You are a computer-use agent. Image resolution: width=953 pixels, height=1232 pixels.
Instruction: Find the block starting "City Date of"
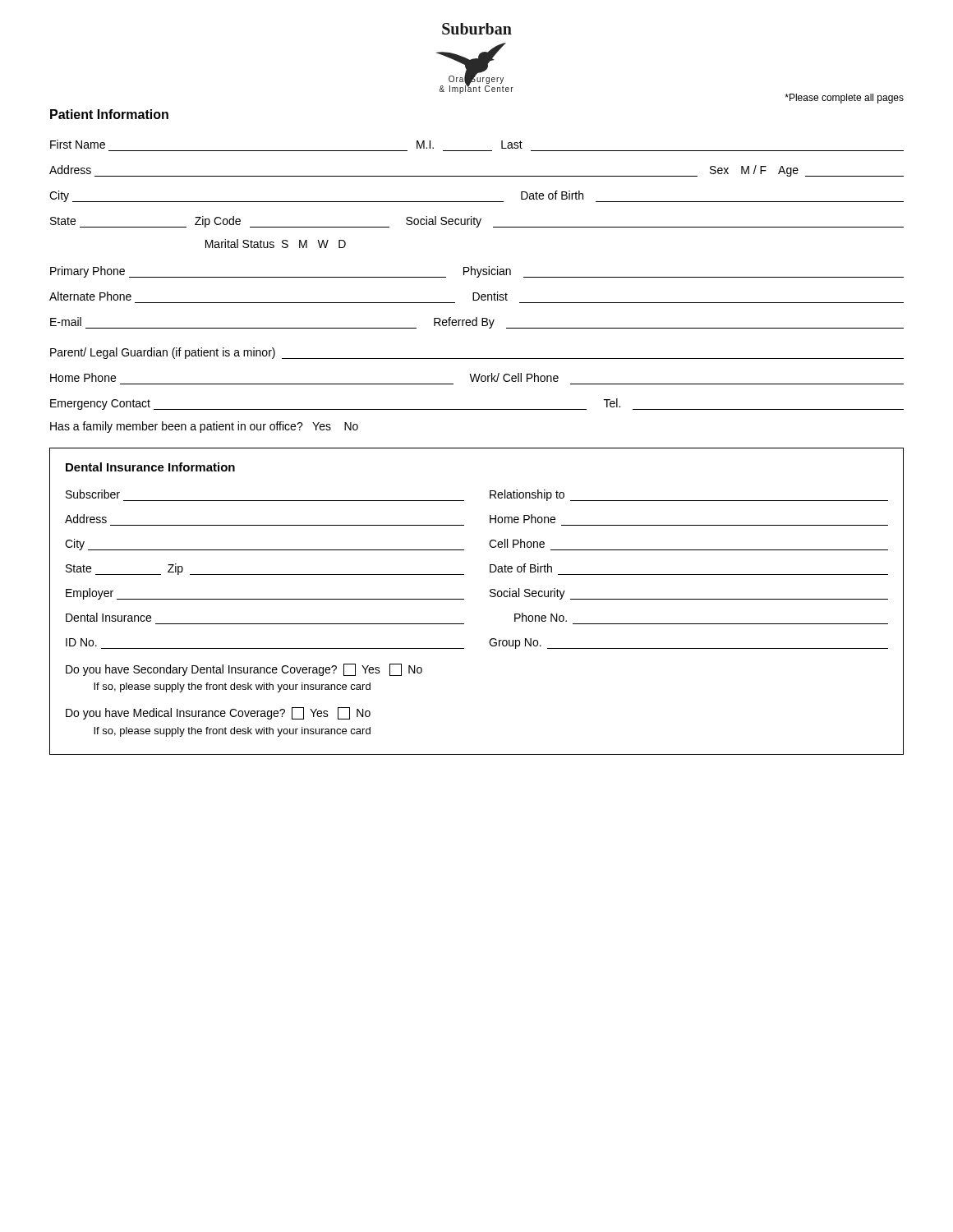pyautogui.click(x=476, y=194)
